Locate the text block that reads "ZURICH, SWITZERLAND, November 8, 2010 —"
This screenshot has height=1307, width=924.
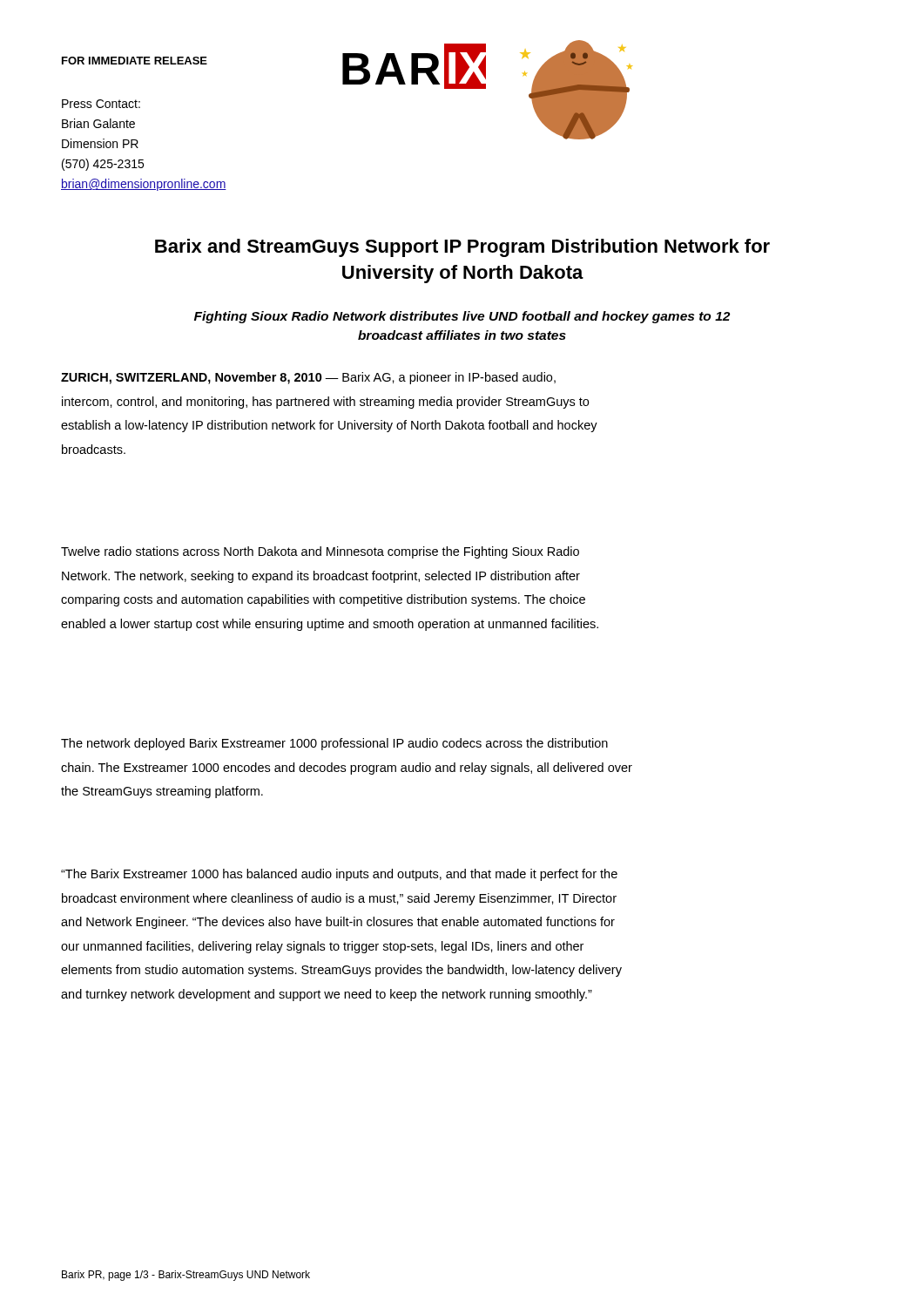[x=329, y=413]
